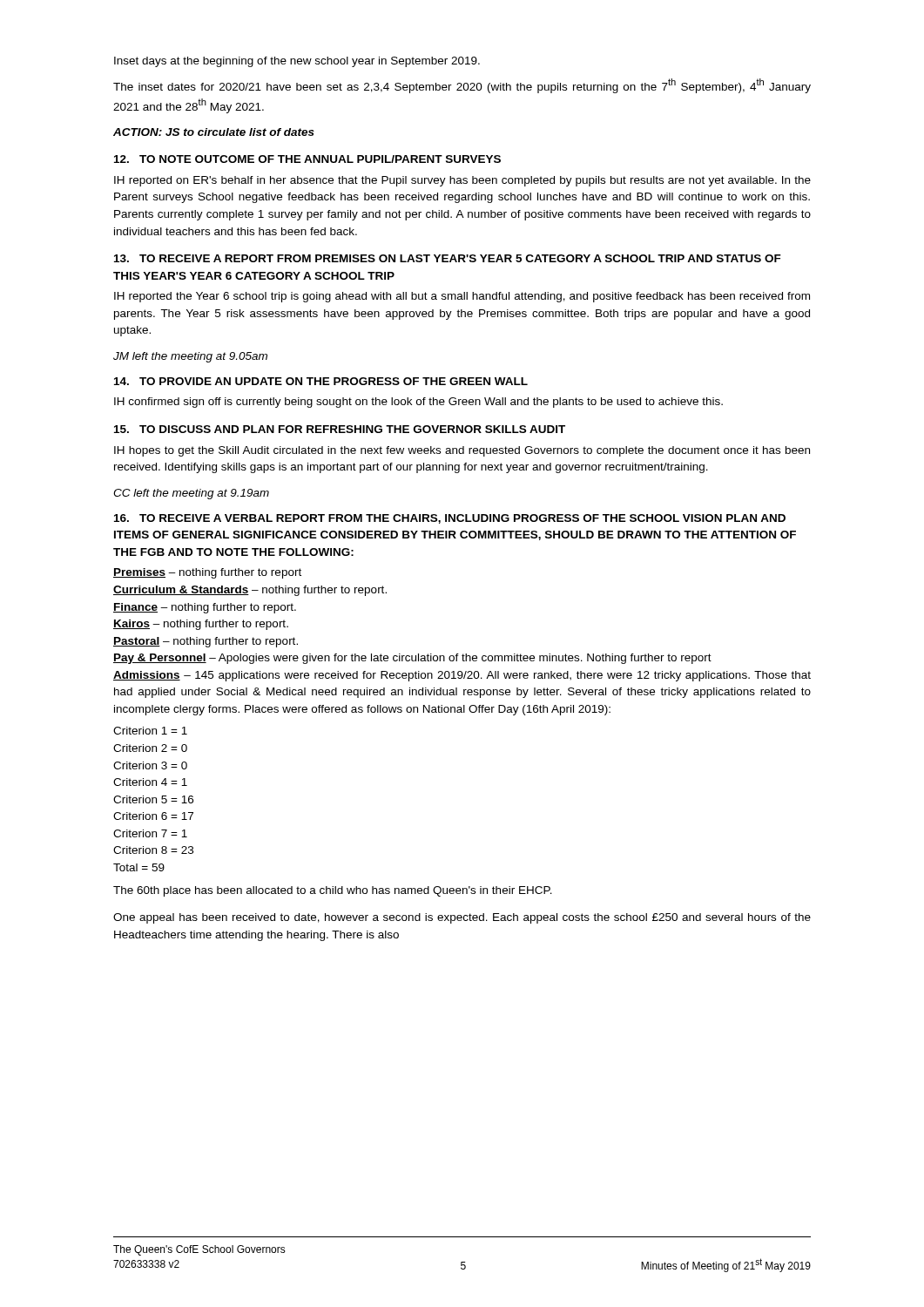
Task: Click on the list item that says "Criterion 4 = 1"
Action: pyautogui.click(x=150, y=782)
